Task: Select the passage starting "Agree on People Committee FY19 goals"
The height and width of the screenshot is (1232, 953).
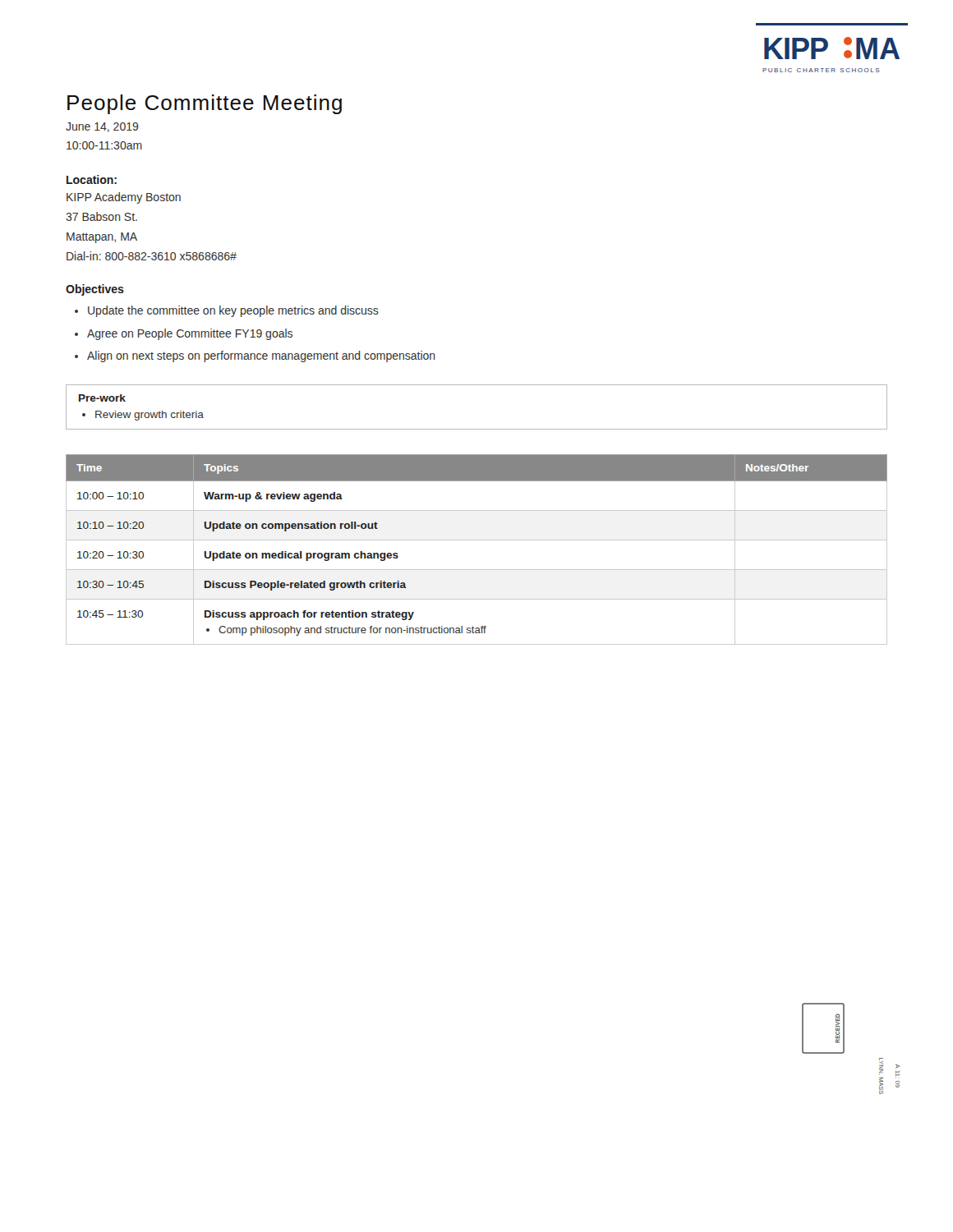Action: [184, 334]
